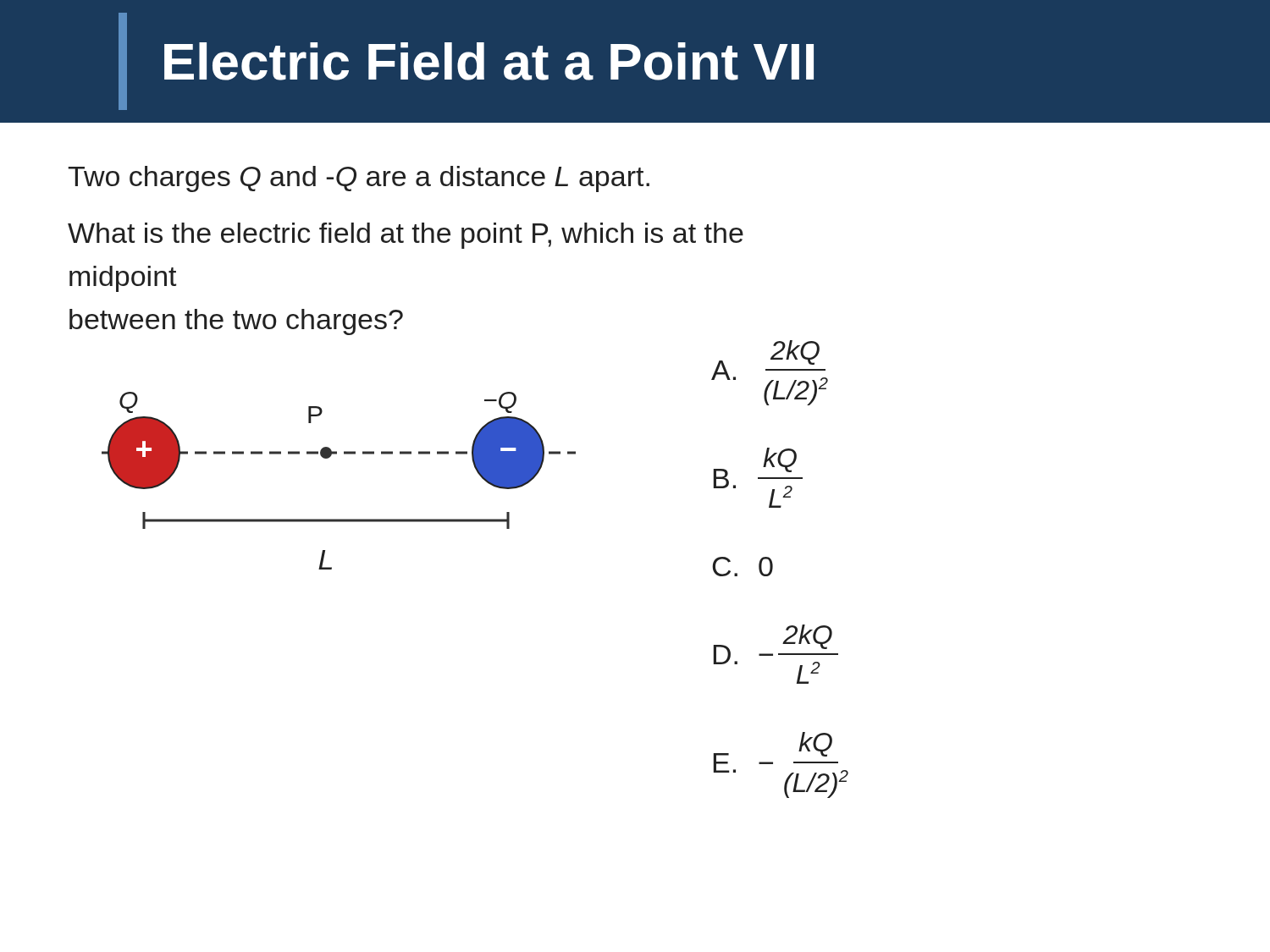Viewport: 1270px width, 952px height.
Task: Navigate to the passage starting "C. 0"
Action: pyautogui.click(x=743, y=566)
